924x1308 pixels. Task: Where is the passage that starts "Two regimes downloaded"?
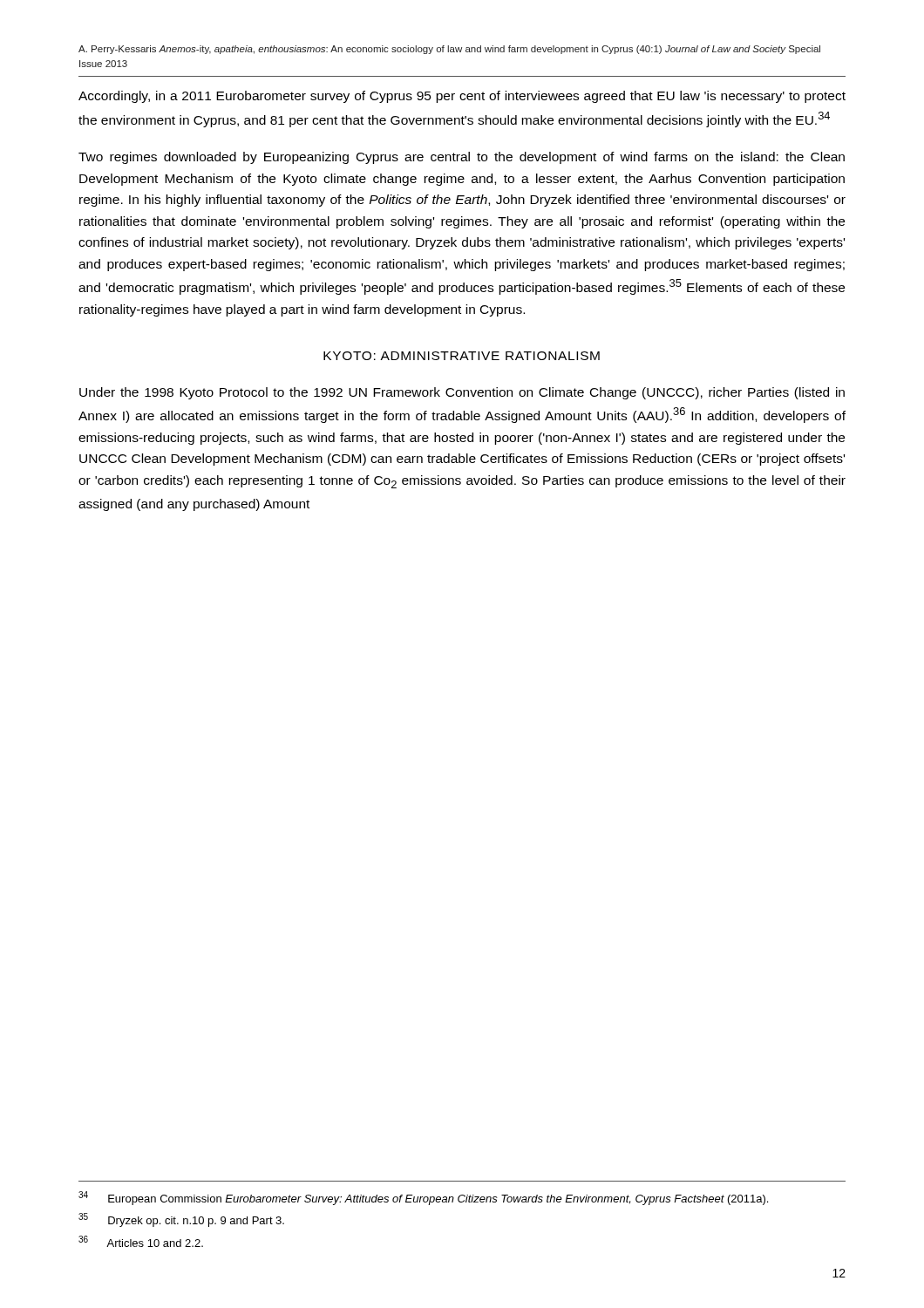click(x=462, y=233)
